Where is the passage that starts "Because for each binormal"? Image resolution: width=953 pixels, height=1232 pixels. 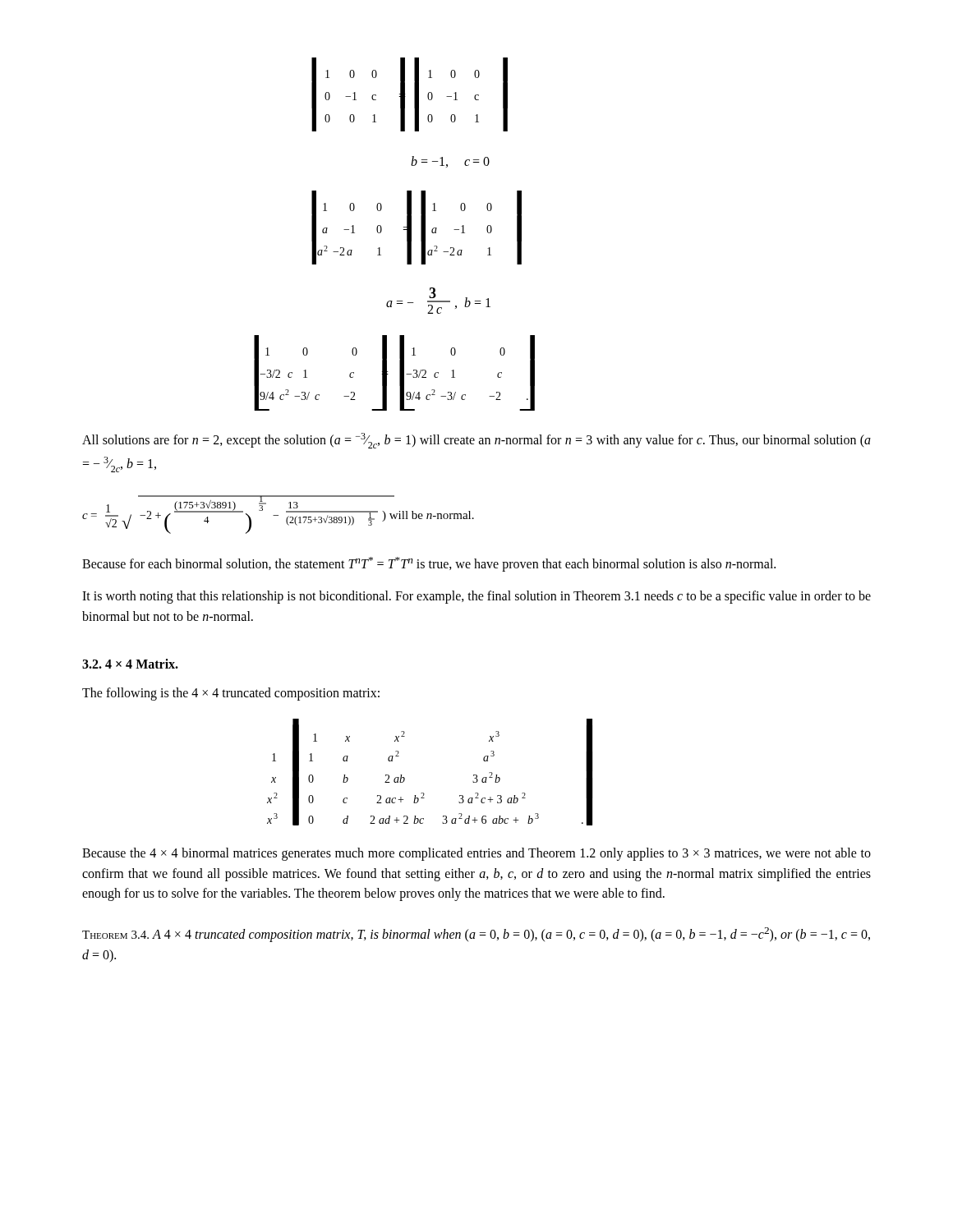(429, 563)
